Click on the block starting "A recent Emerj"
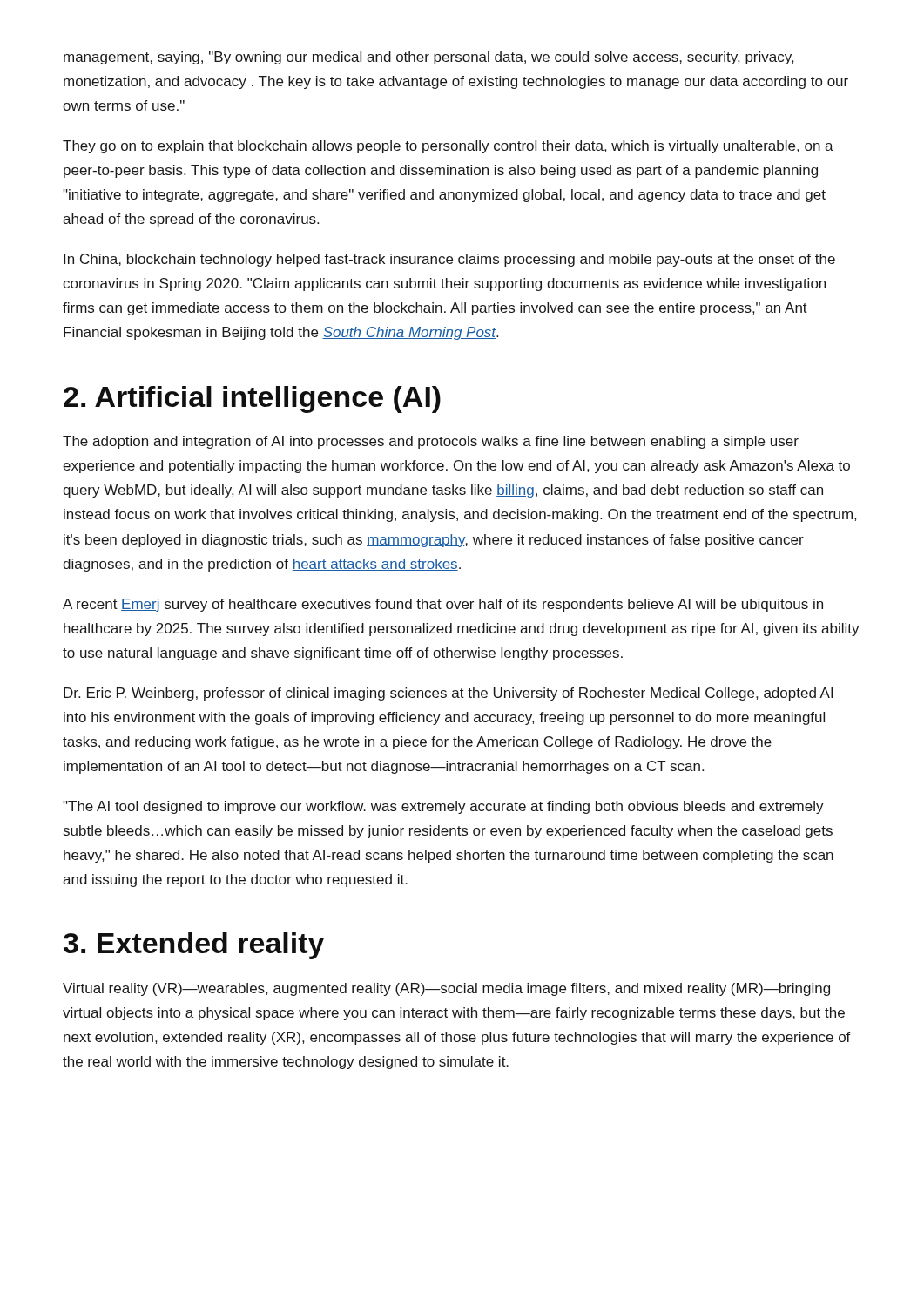The width and height of the screenshot is (924, 1307). coord(461,628)
